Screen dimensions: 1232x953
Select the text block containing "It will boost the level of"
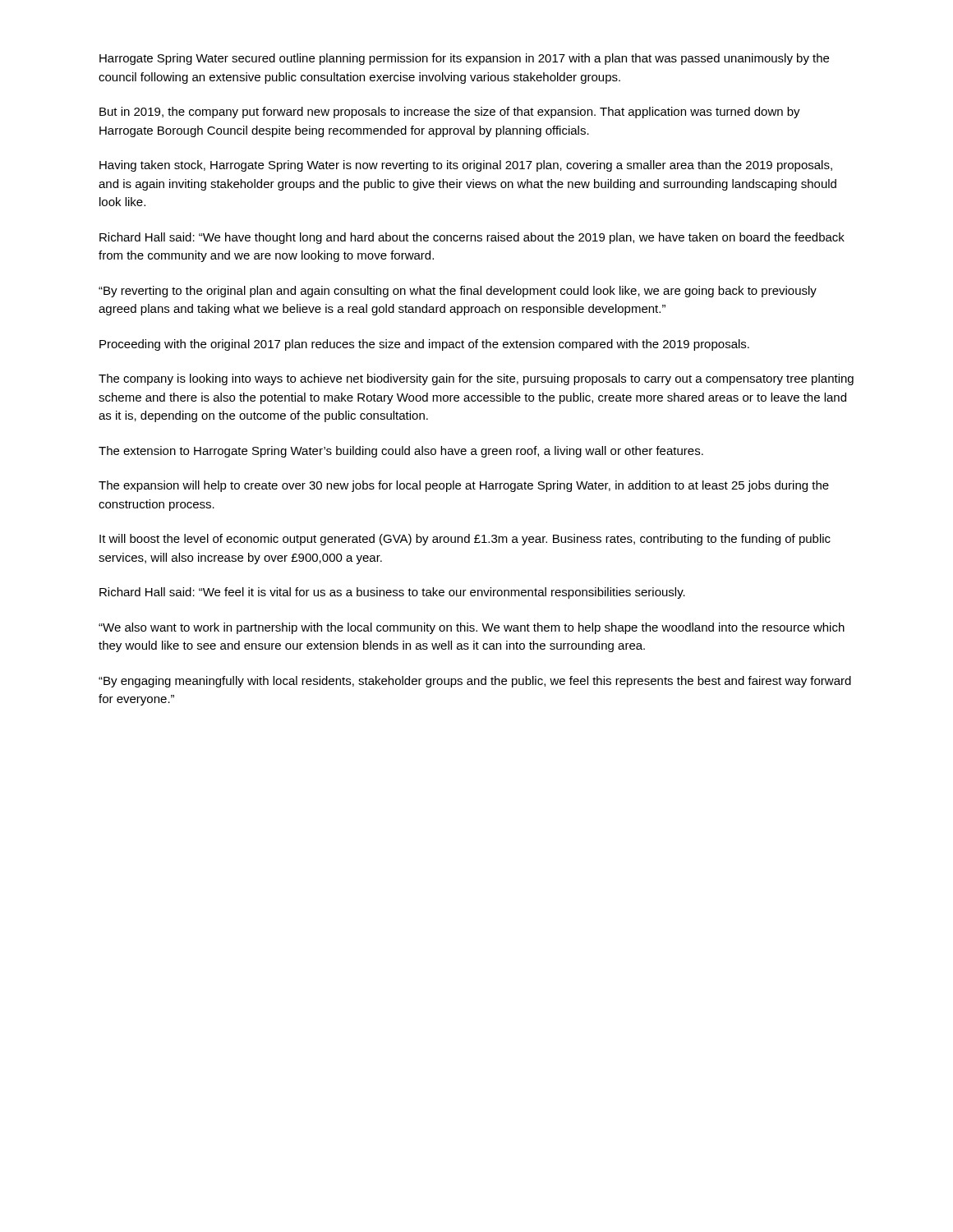coord(465,548)
